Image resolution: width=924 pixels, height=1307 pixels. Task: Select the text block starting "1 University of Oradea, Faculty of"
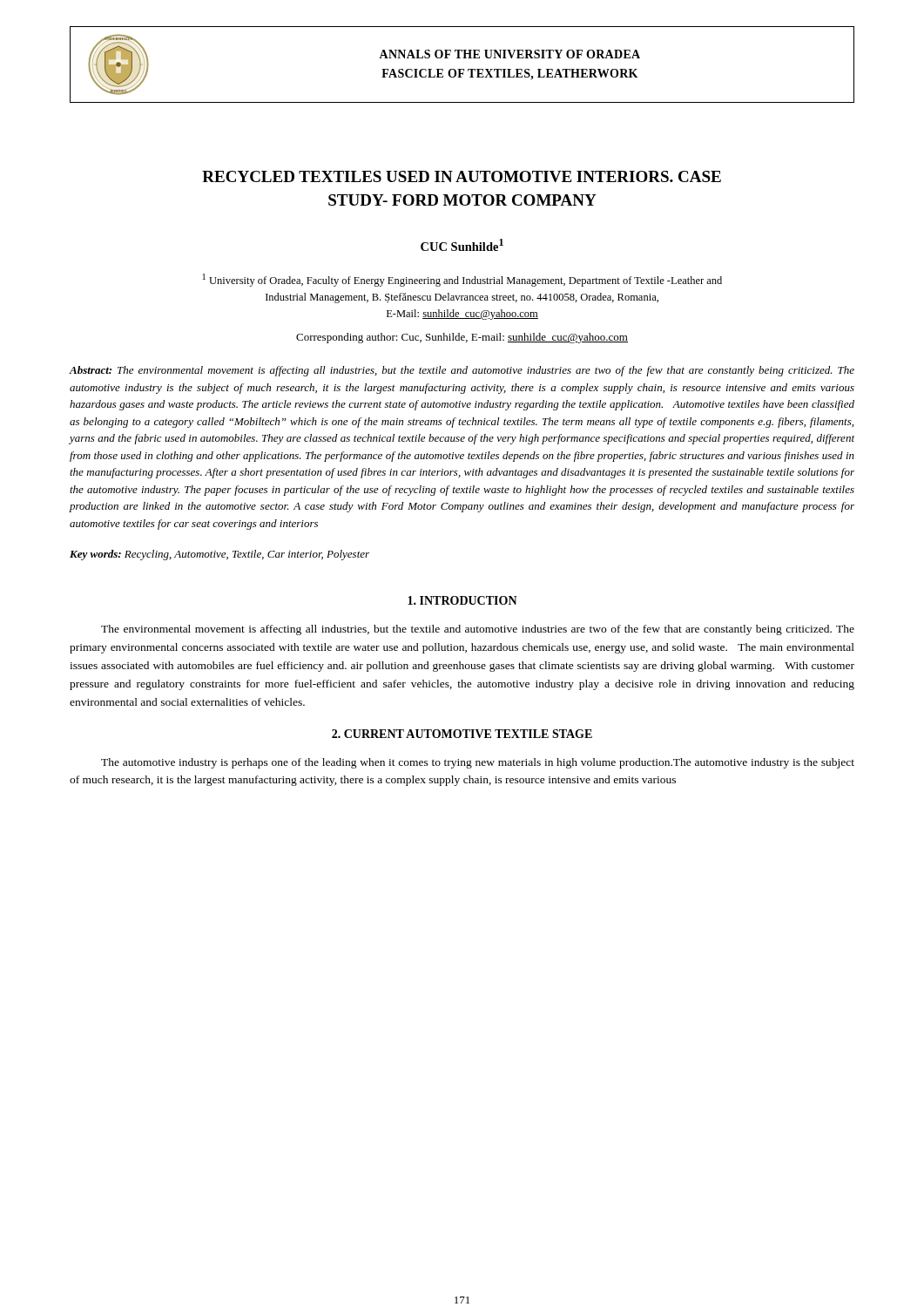462,296
